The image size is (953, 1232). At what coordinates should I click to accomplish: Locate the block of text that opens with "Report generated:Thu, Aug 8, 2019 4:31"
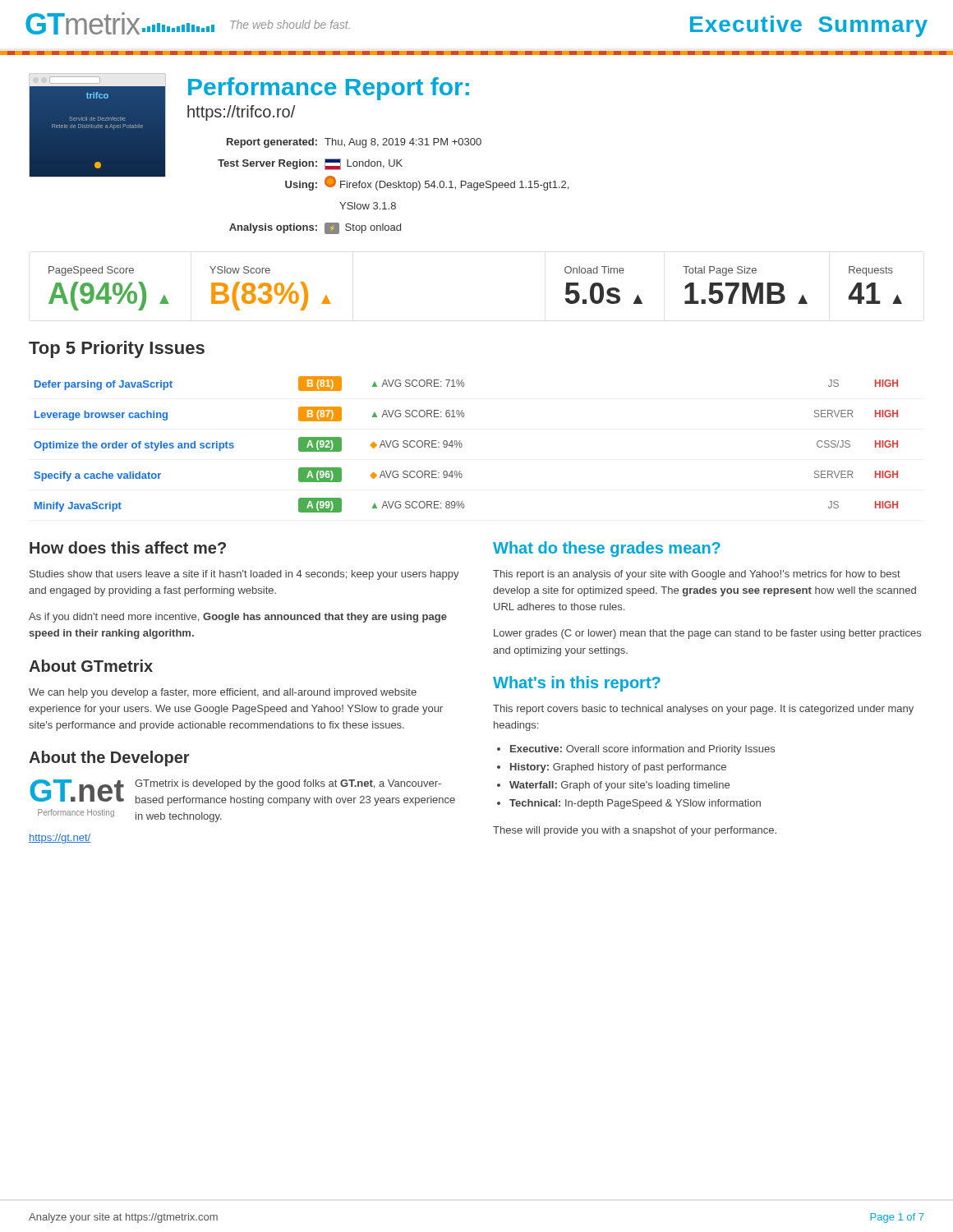pos(555,185)
